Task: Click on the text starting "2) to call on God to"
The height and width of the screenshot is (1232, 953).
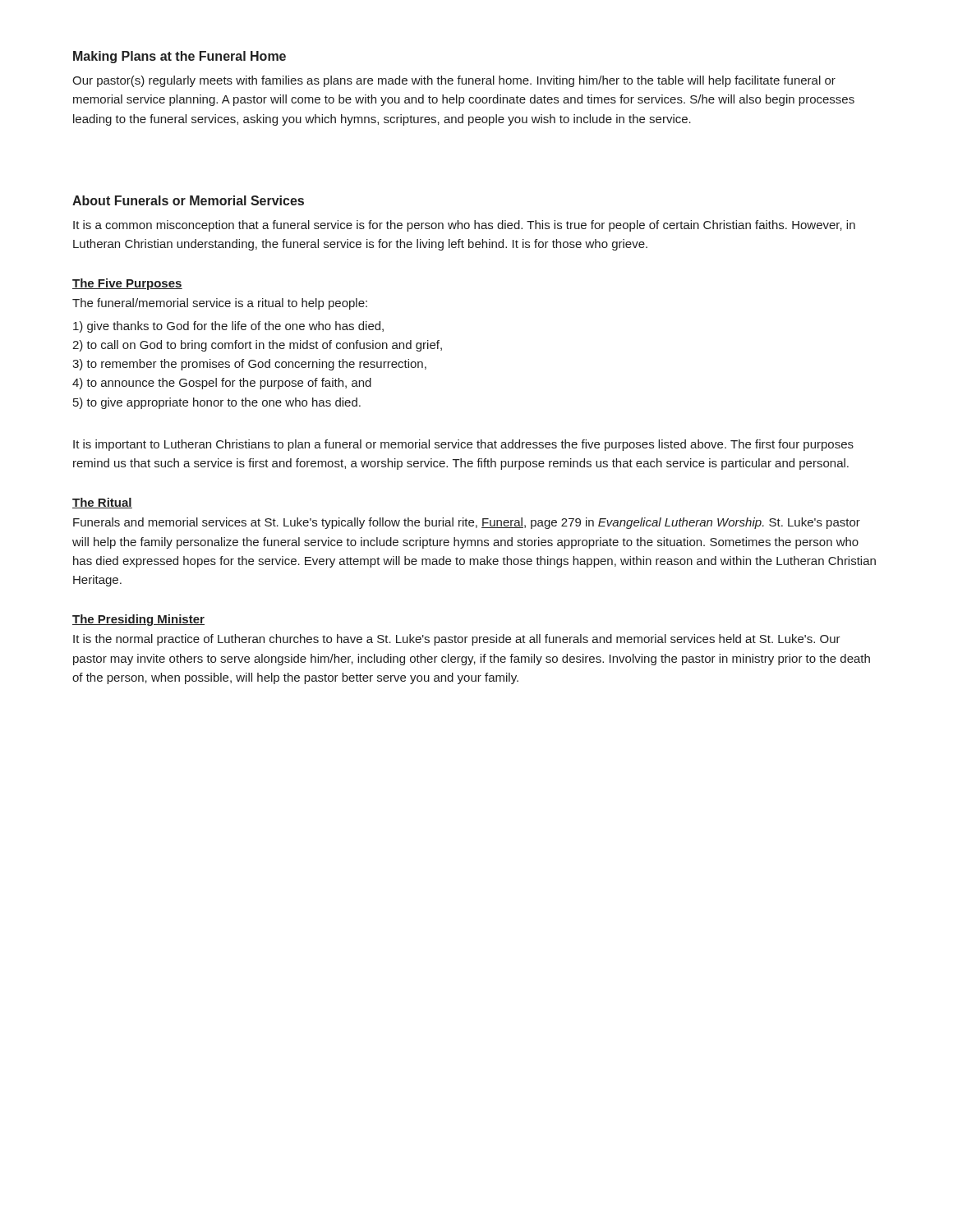Action: tap(257, 346)
